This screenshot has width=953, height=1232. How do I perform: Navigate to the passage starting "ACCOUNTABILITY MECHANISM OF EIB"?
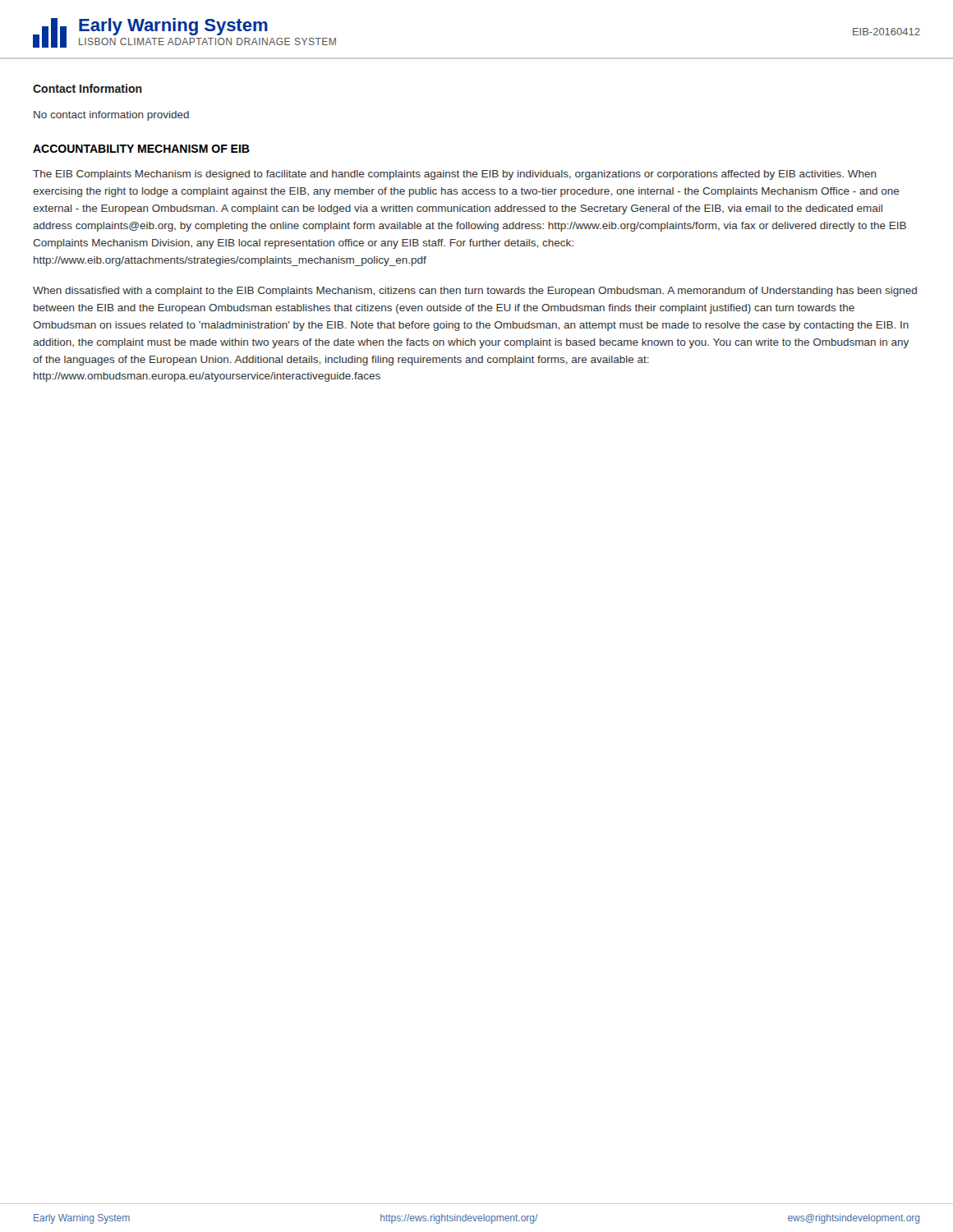point(141,149)
